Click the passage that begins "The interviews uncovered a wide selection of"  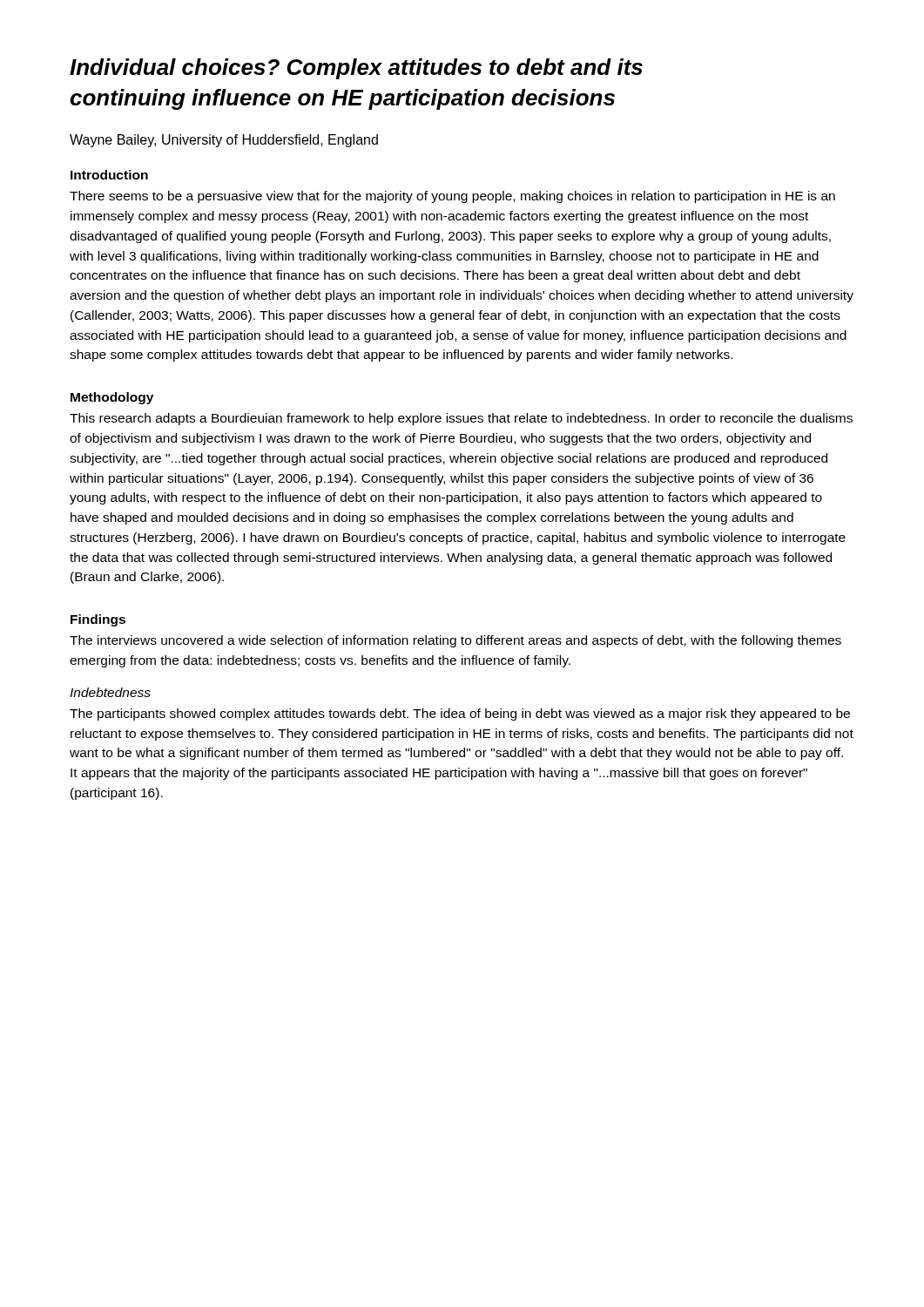[456, 650]
